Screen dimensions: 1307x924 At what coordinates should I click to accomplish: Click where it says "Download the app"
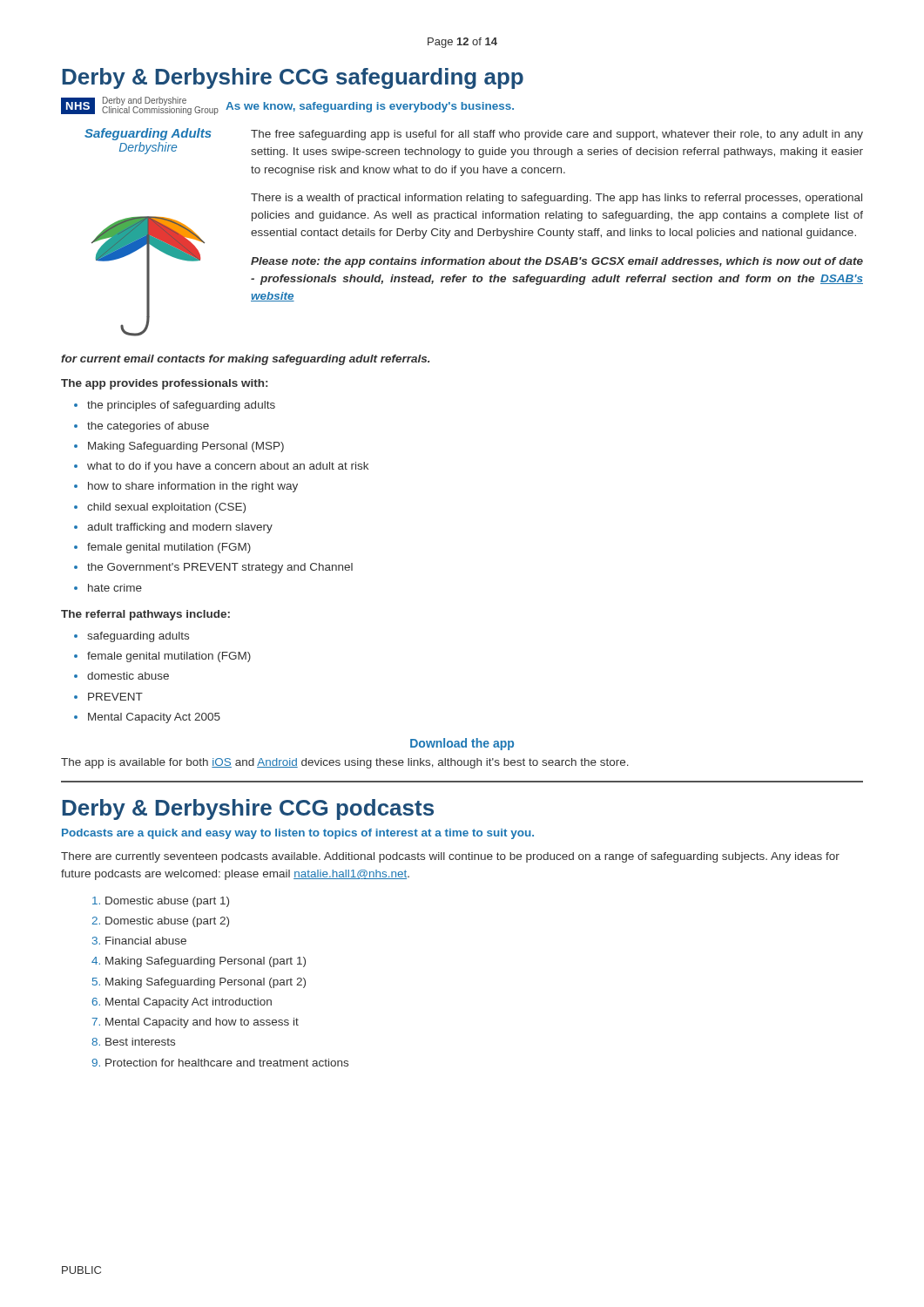coord(462,743)
